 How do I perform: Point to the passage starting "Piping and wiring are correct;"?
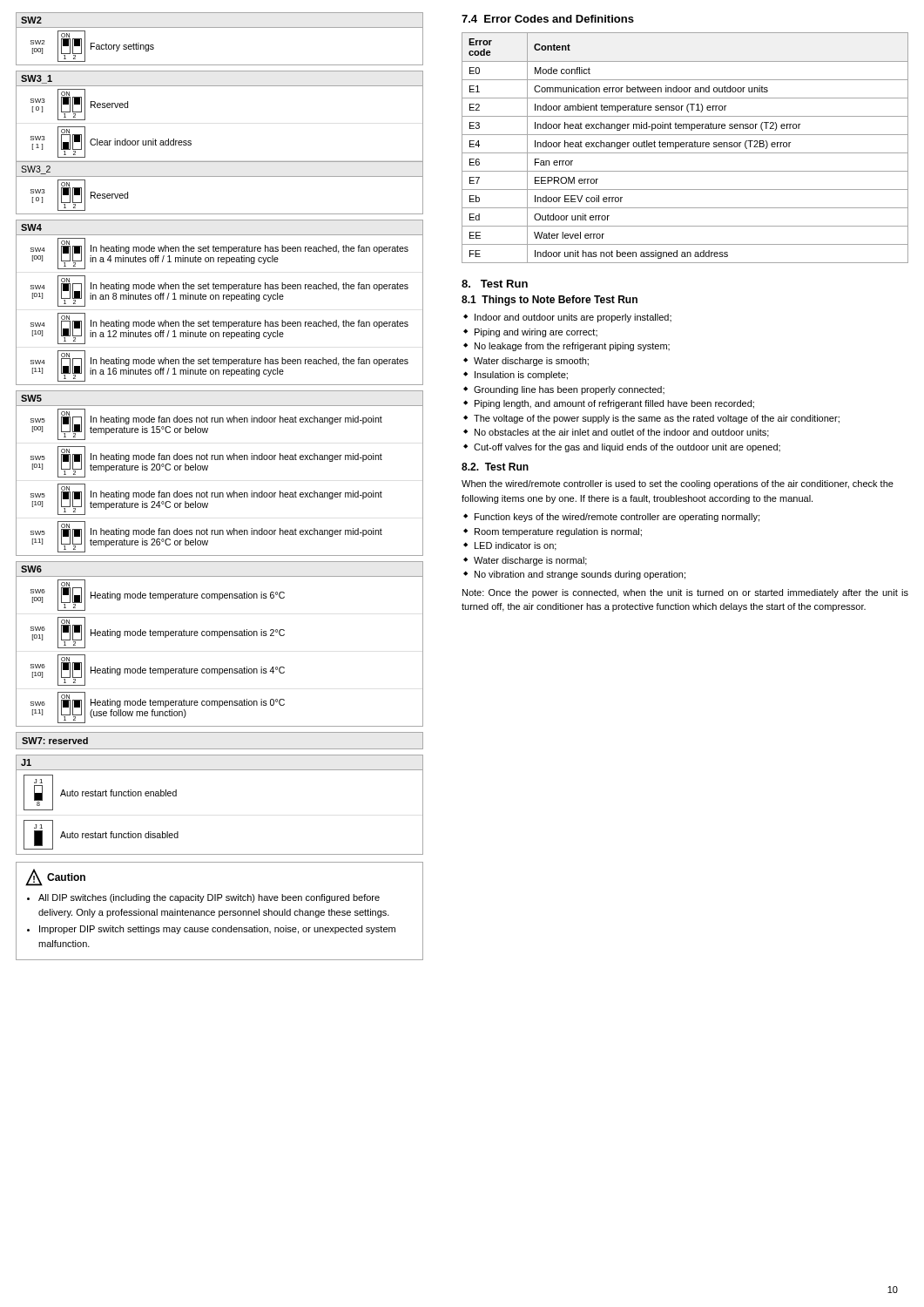click(x=536, y=332)
